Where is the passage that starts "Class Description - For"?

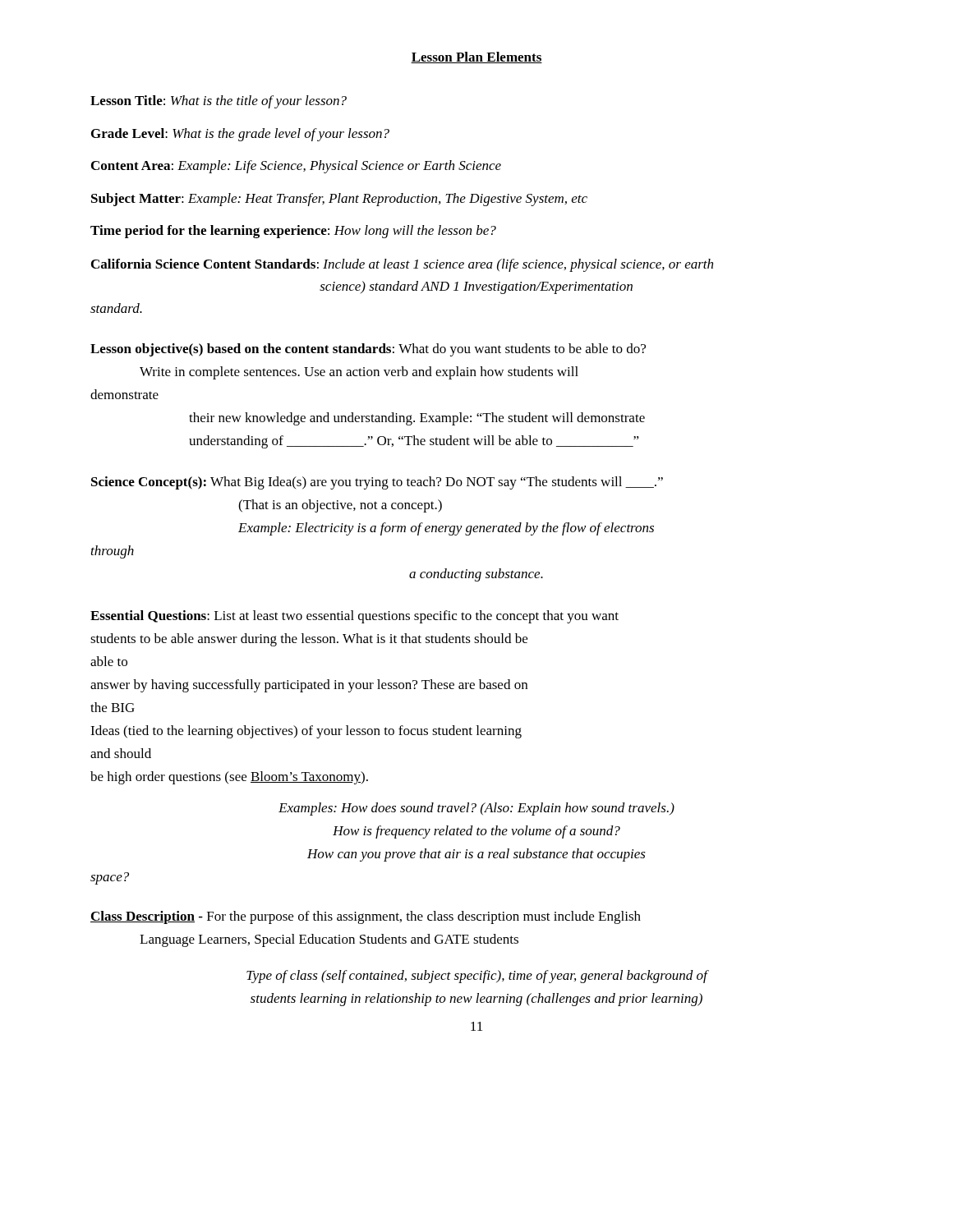[x=476, y=930]
